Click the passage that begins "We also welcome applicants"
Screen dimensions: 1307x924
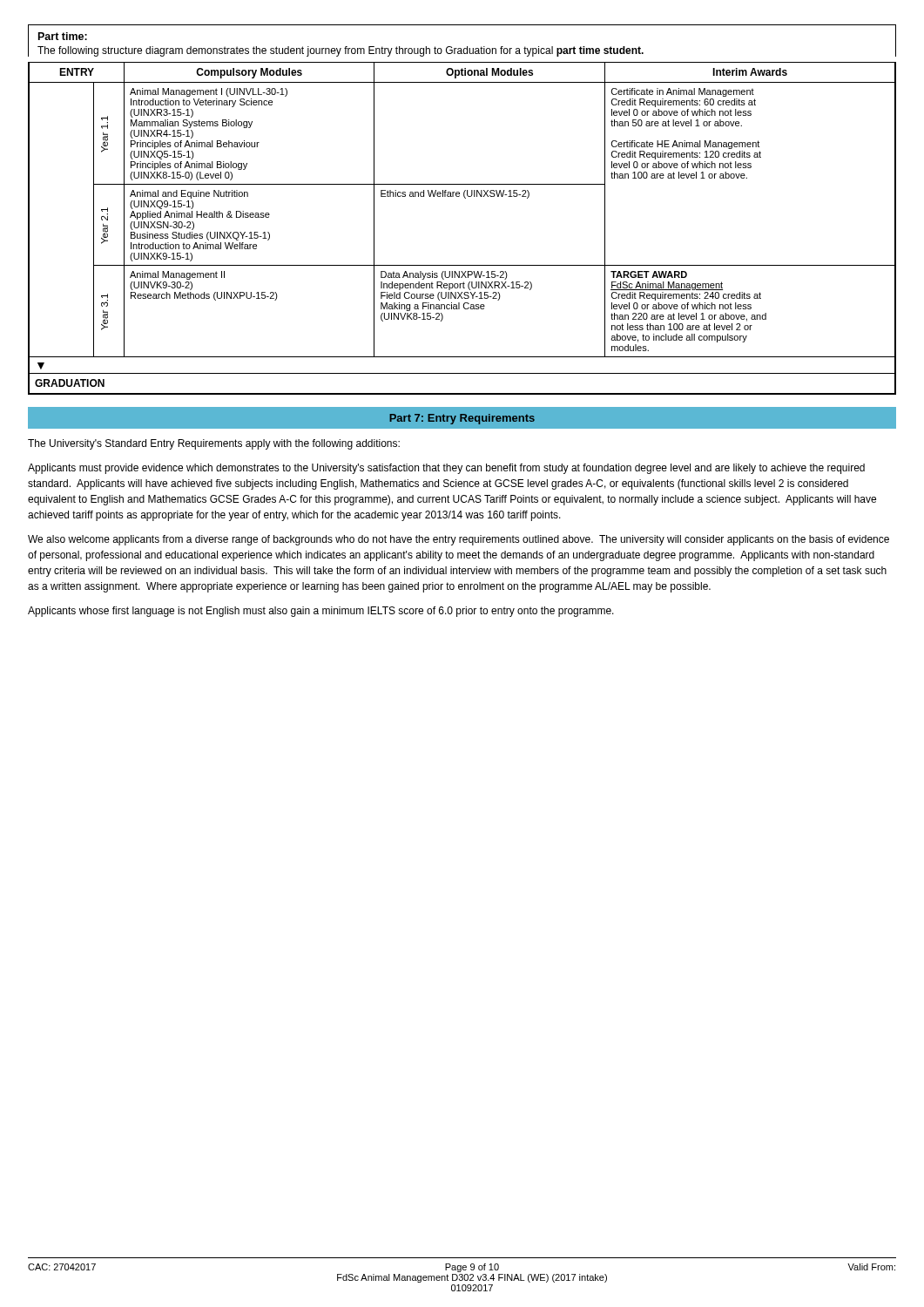(x=459, y=563)
